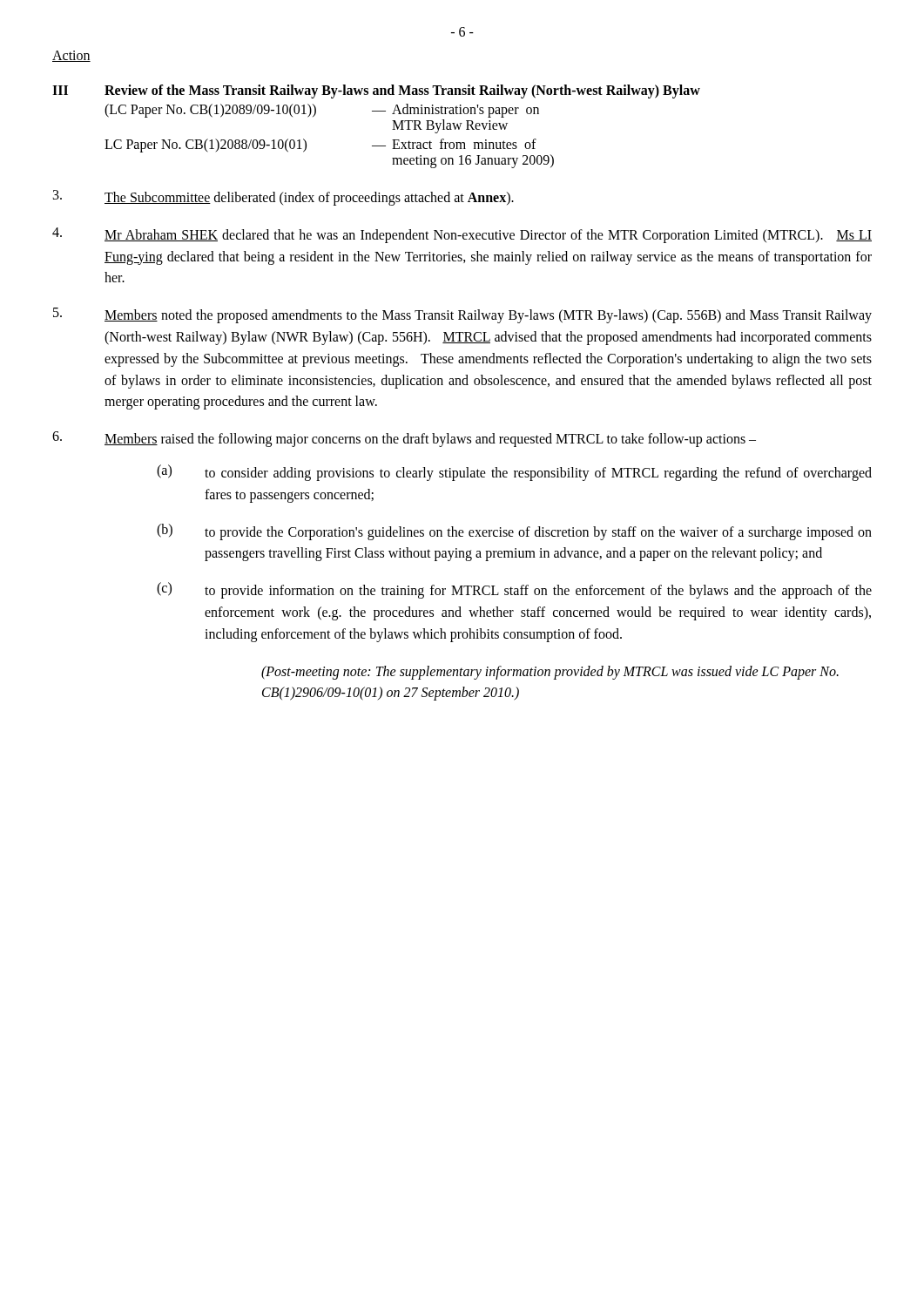Locate the list item that reads "(a) to consider adding provisions to clearly stipulate"

point(514,484)
